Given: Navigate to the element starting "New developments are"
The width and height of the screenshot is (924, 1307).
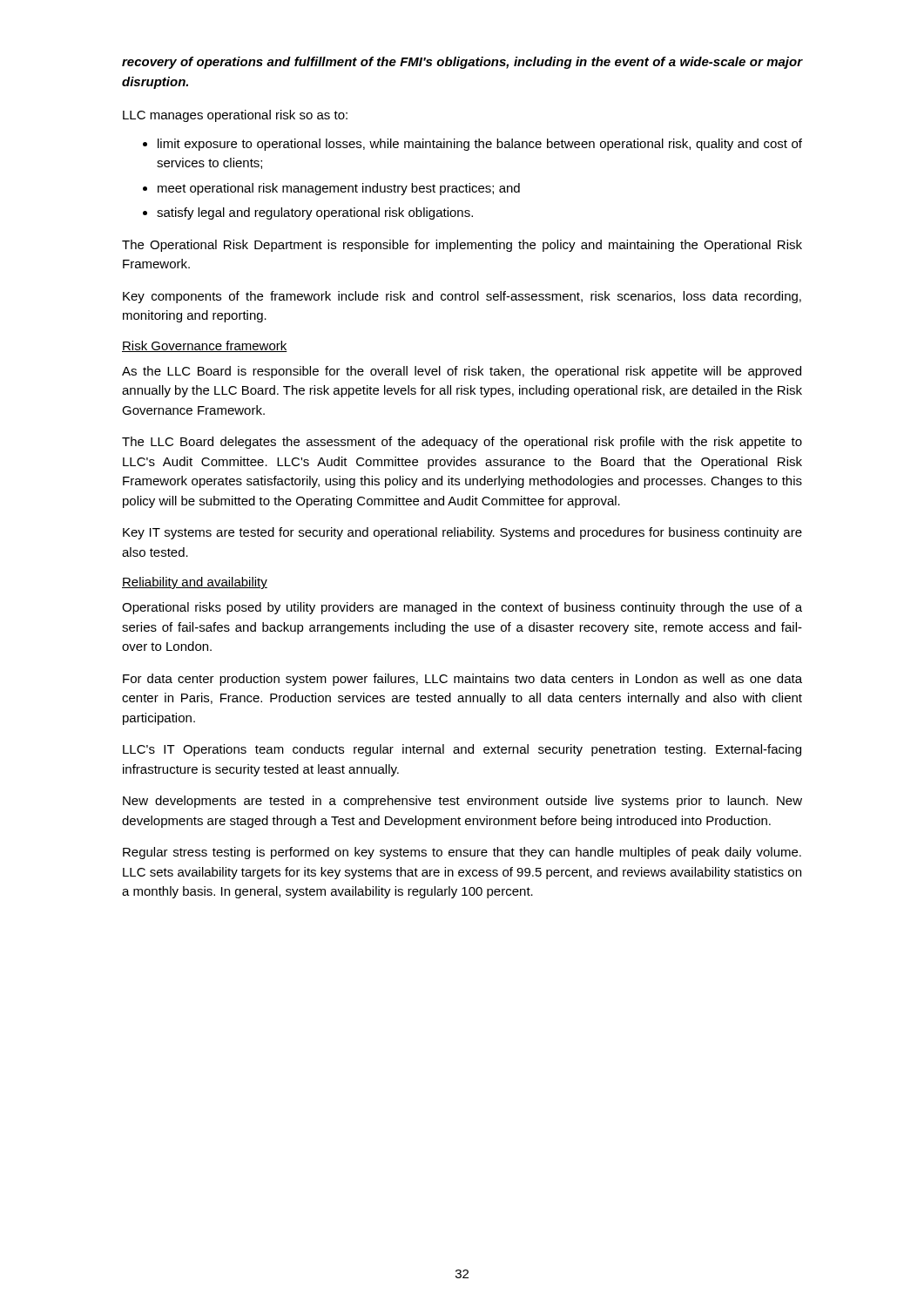Looking at the screenshot, I should 462,811.
